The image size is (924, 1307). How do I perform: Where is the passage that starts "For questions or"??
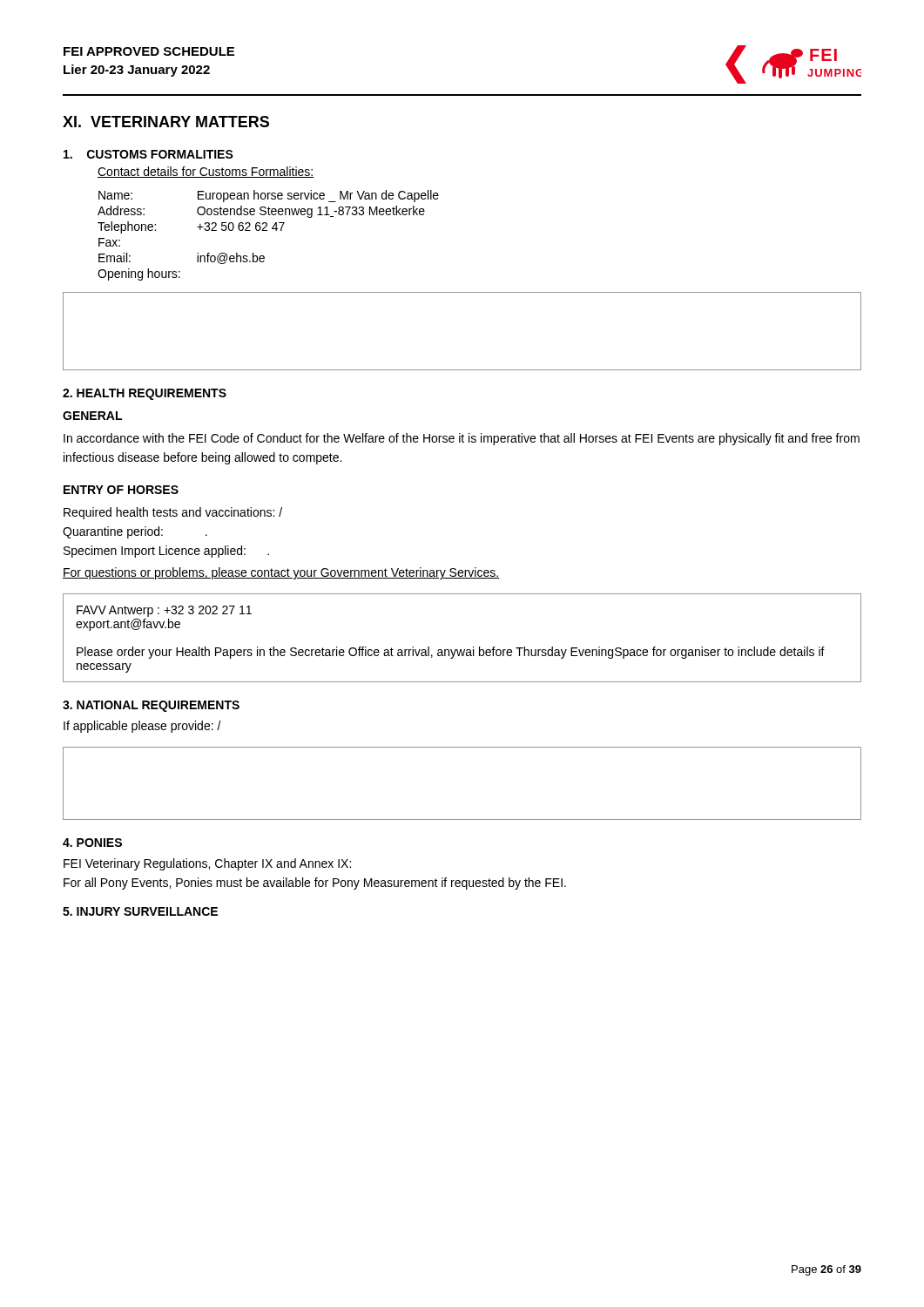tap(281, 573)
